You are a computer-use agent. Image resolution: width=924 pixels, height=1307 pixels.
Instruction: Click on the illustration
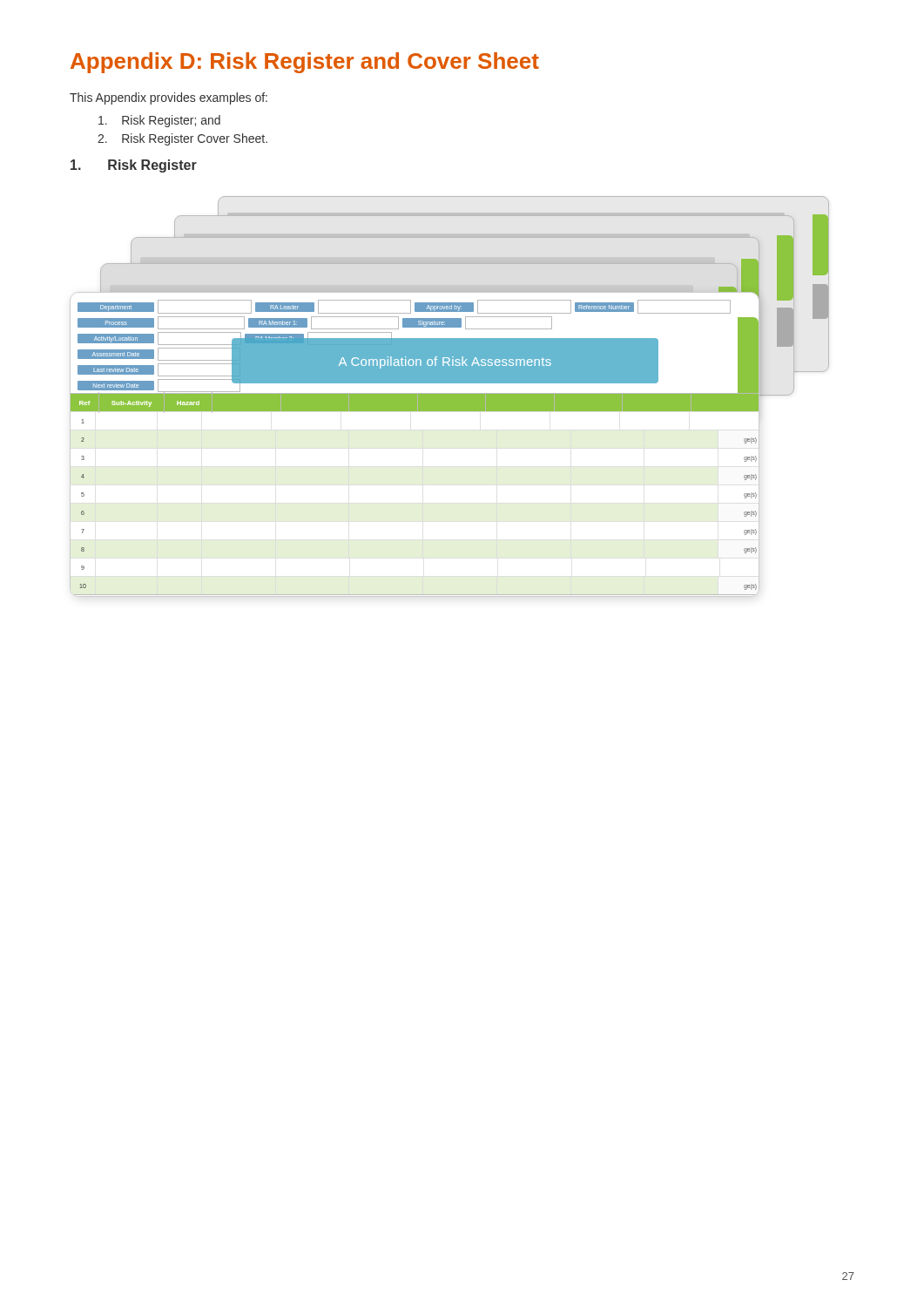(x=453, y=398)
